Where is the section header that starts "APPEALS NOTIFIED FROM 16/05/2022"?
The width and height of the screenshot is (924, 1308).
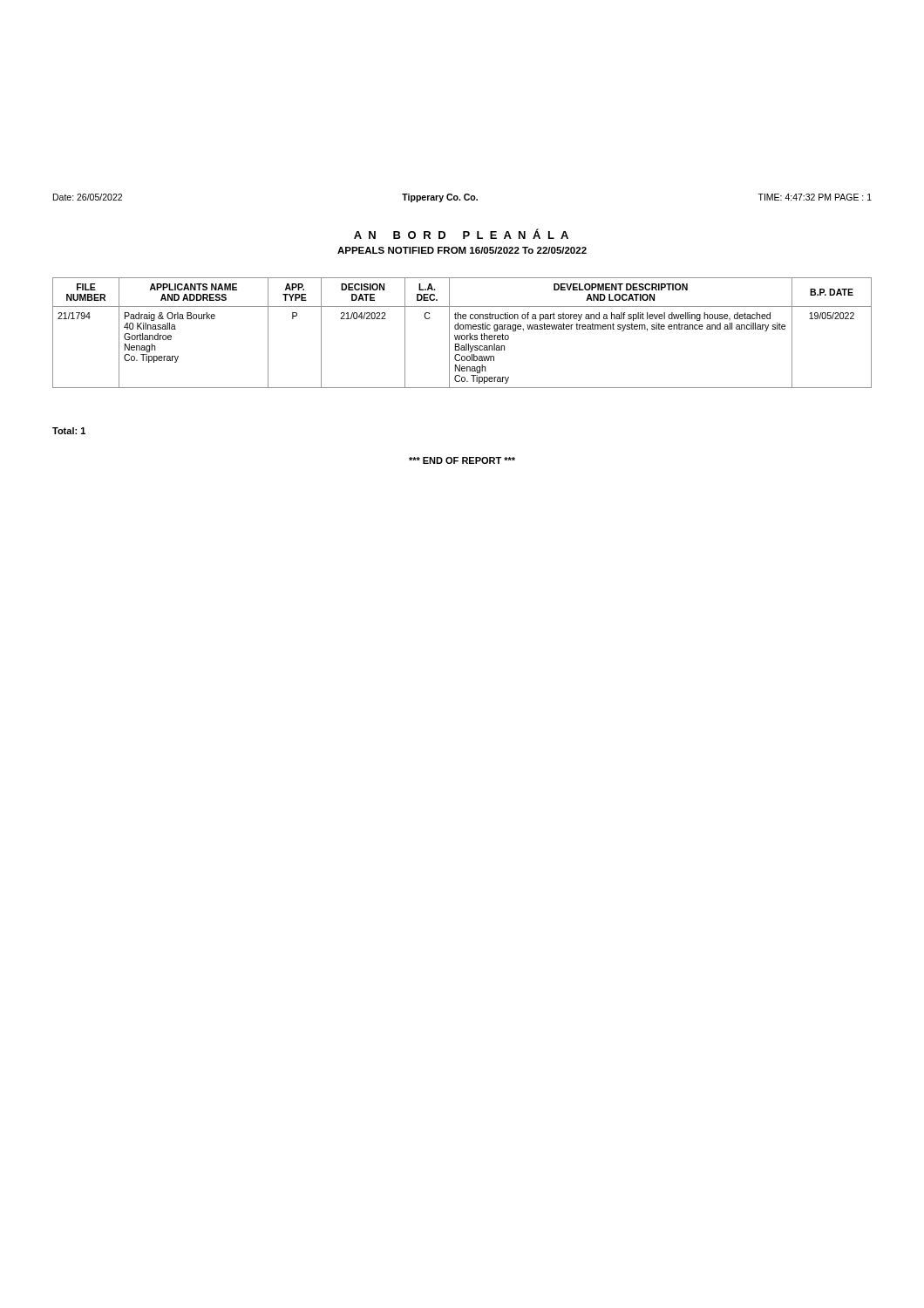(462, 250)
